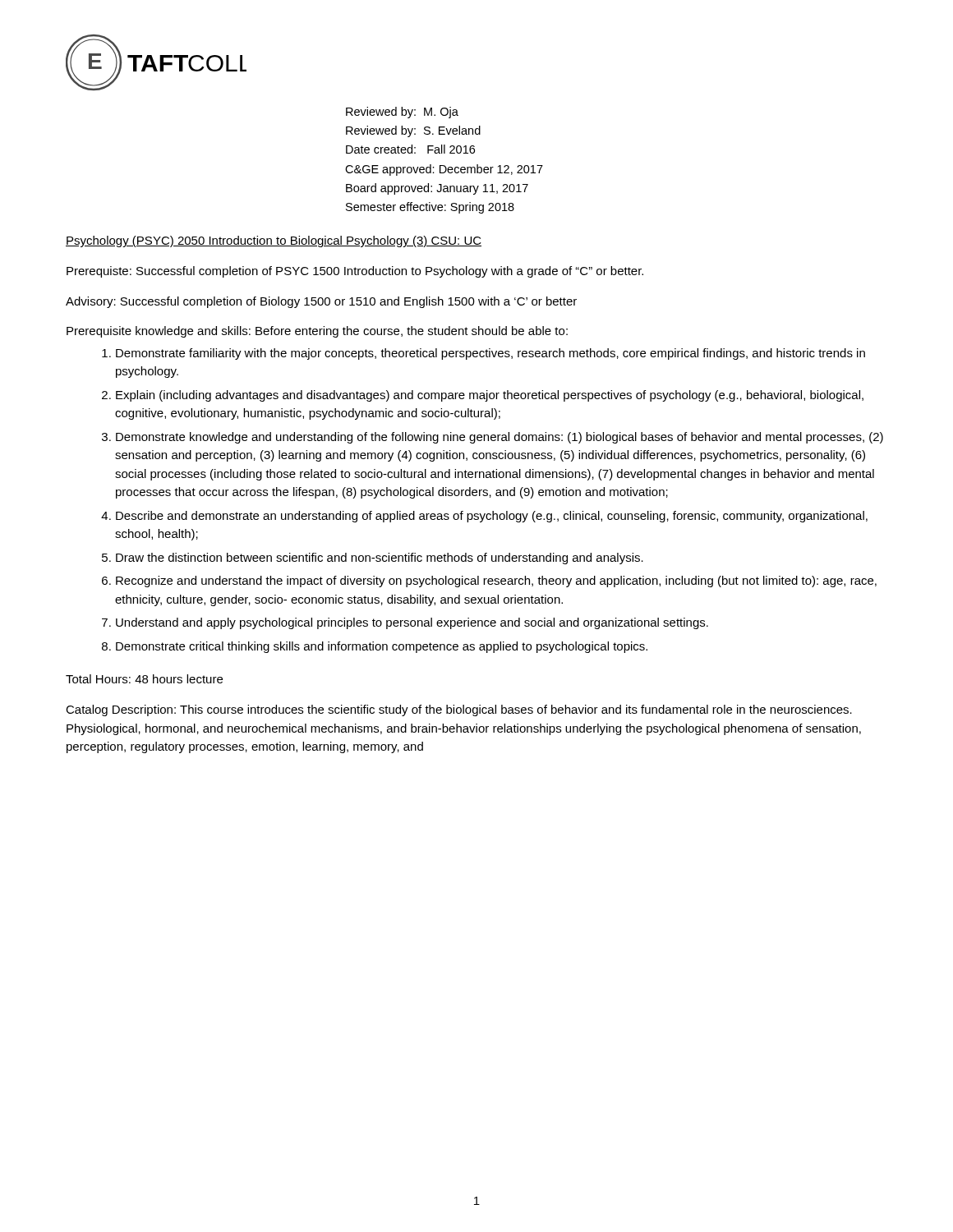
Task: Navigate to the text starting "Understand and apply psychological principles to personal"
Action: click(x=412, y=622)
